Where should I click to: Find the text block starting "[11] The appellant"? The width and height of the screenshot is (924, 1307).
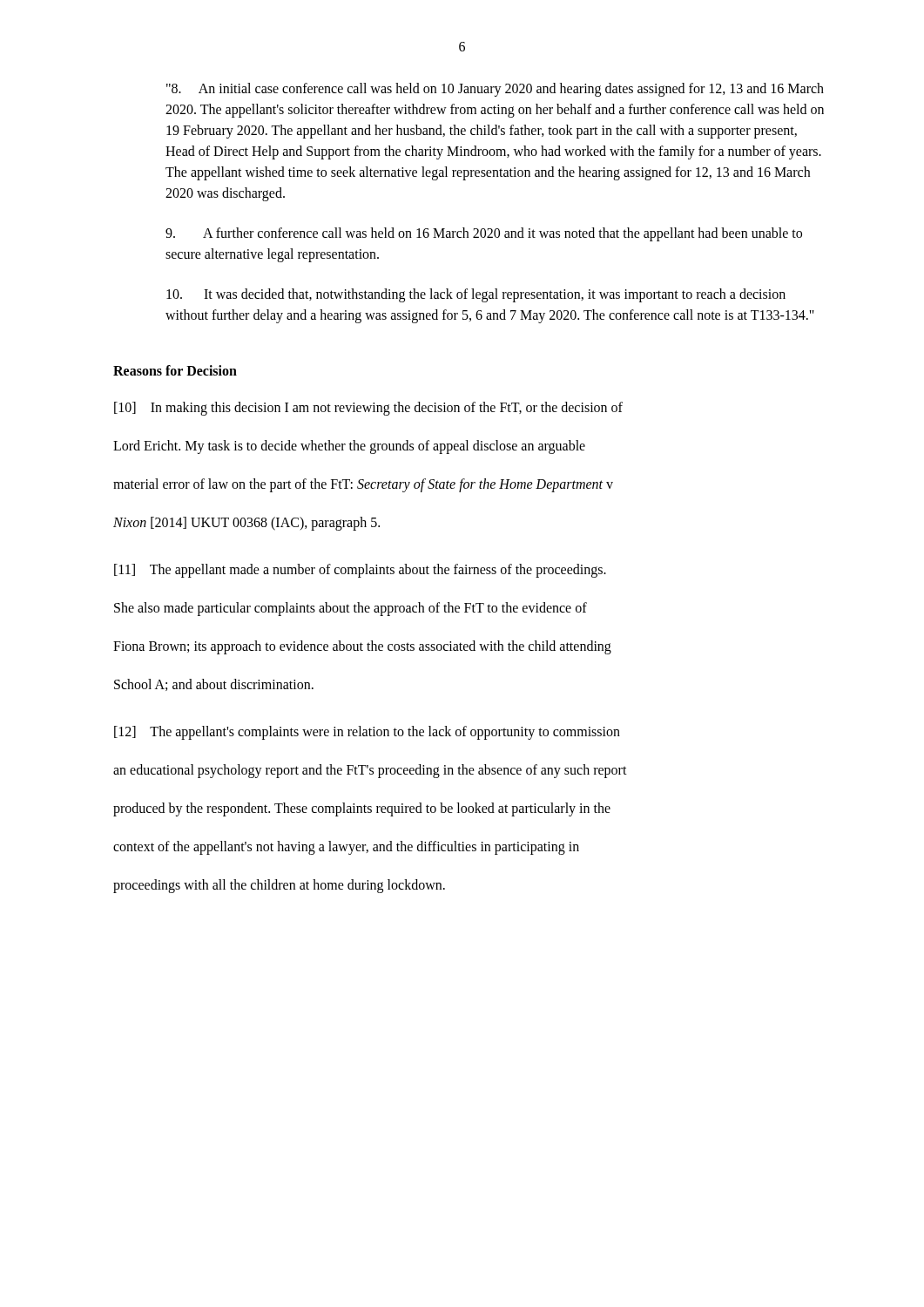360,571
